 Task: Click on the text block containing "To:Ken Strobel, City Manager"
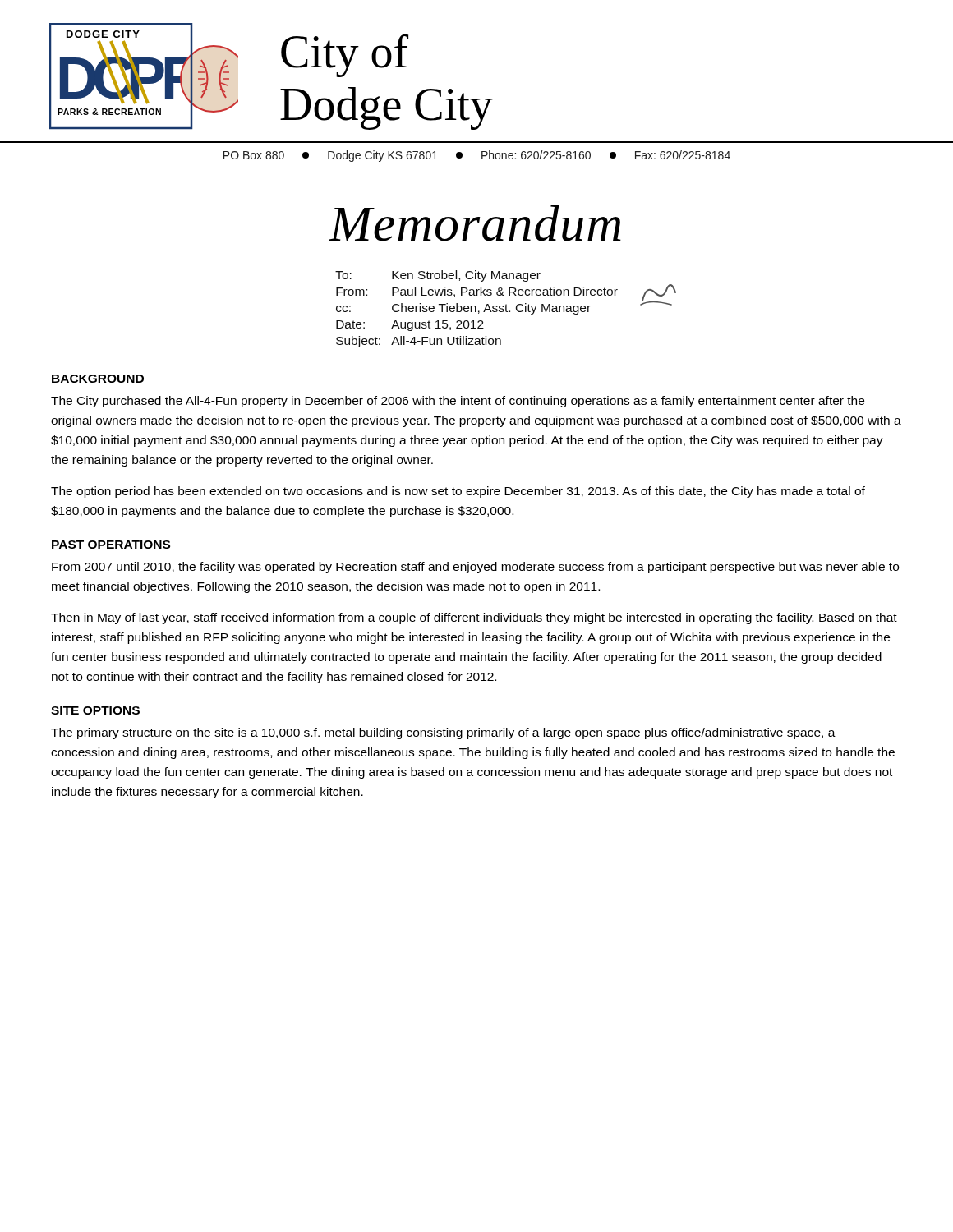[476, 308]
